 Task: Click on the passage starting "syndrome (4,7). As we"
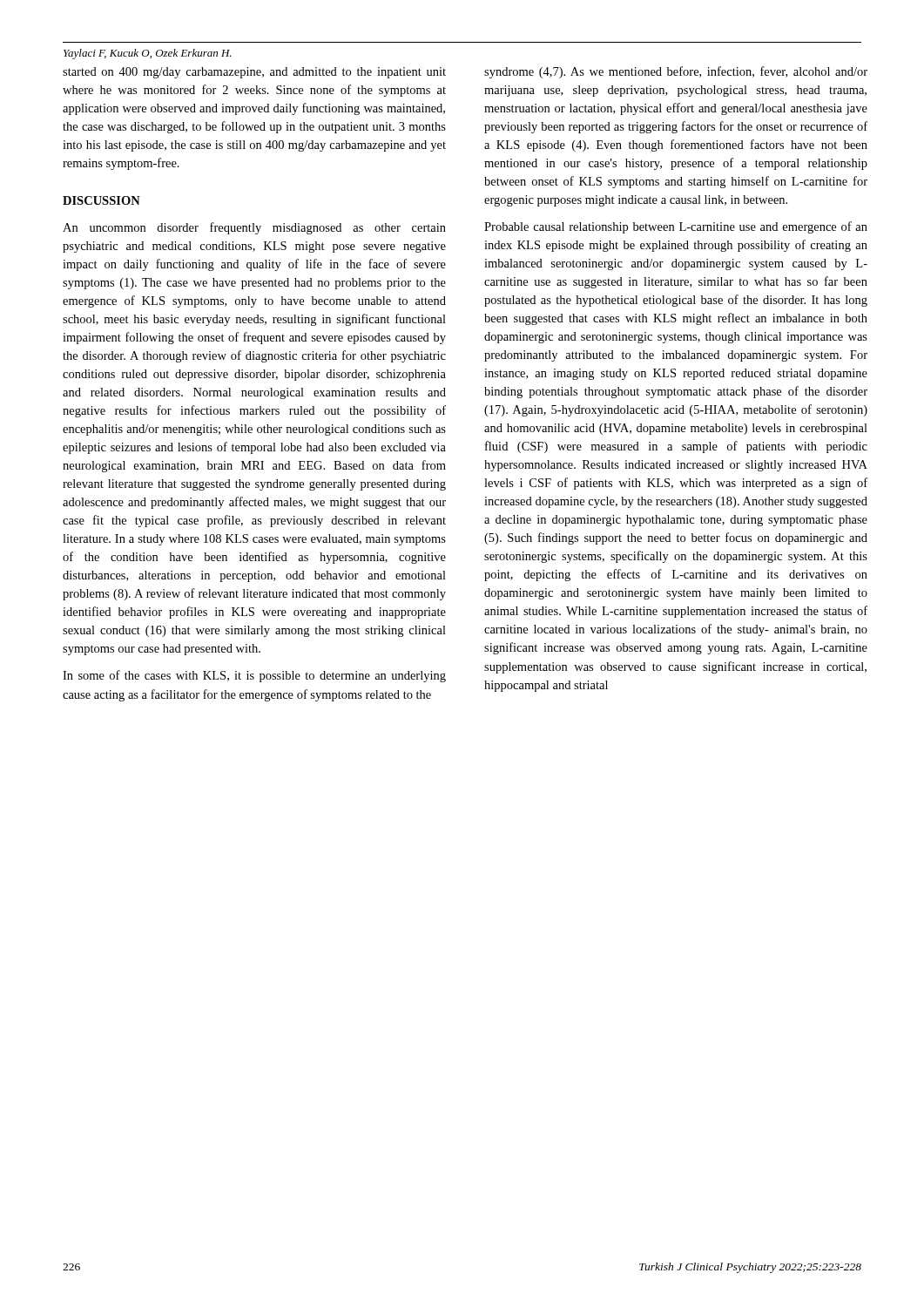(676, 136)
